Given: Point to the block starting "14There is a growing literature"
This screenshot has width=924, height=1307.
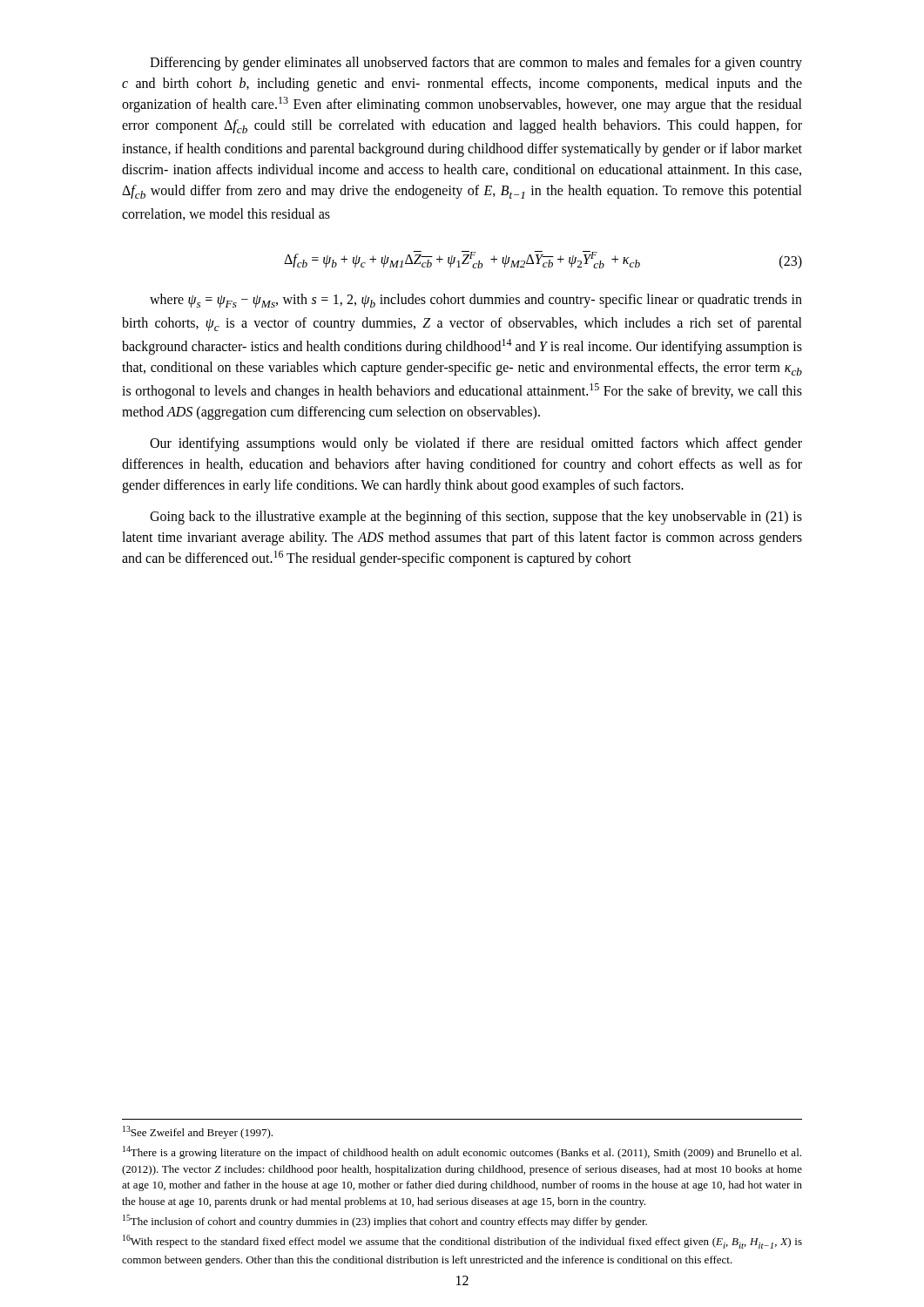Looking at the screenshot, I should click(462, 1176).
